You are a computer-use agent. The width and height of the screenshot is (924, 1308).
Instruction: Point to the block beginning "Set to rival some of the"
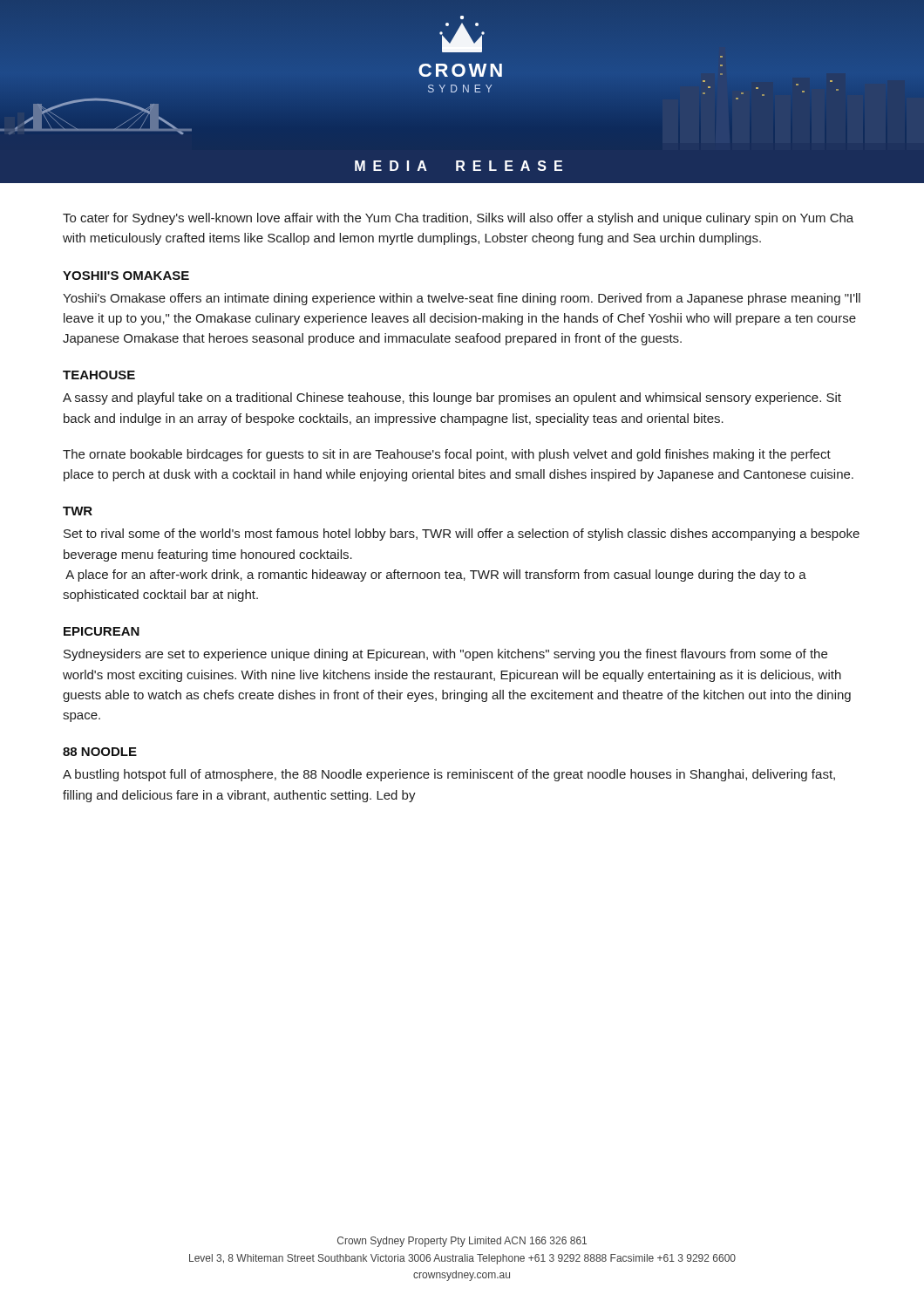461,564
